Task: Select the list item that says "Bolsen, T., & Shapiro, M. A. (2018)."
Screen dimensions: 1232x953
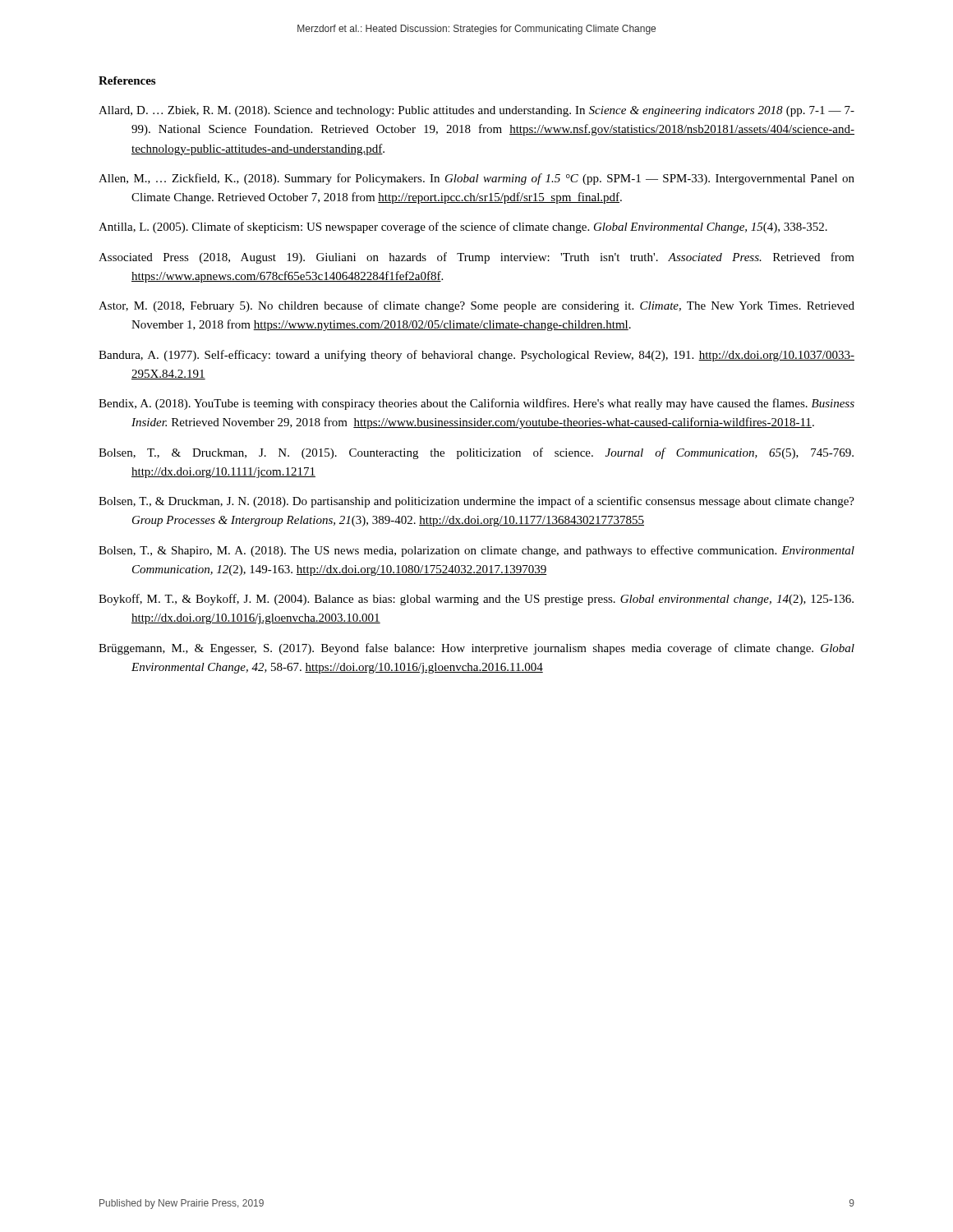Action: click(x=476, y=559)
